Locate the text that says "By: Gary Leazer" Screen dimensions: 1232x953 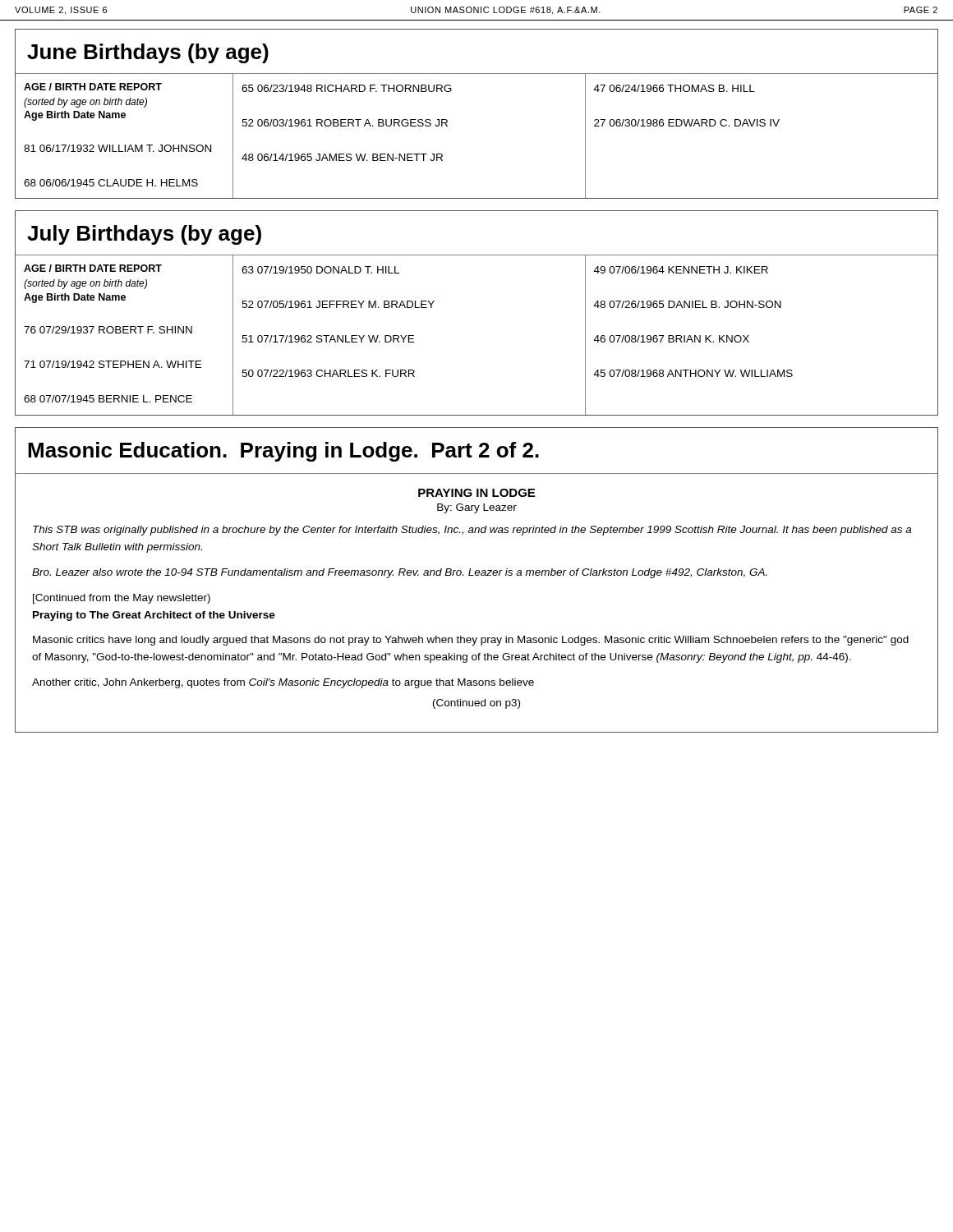476,507
